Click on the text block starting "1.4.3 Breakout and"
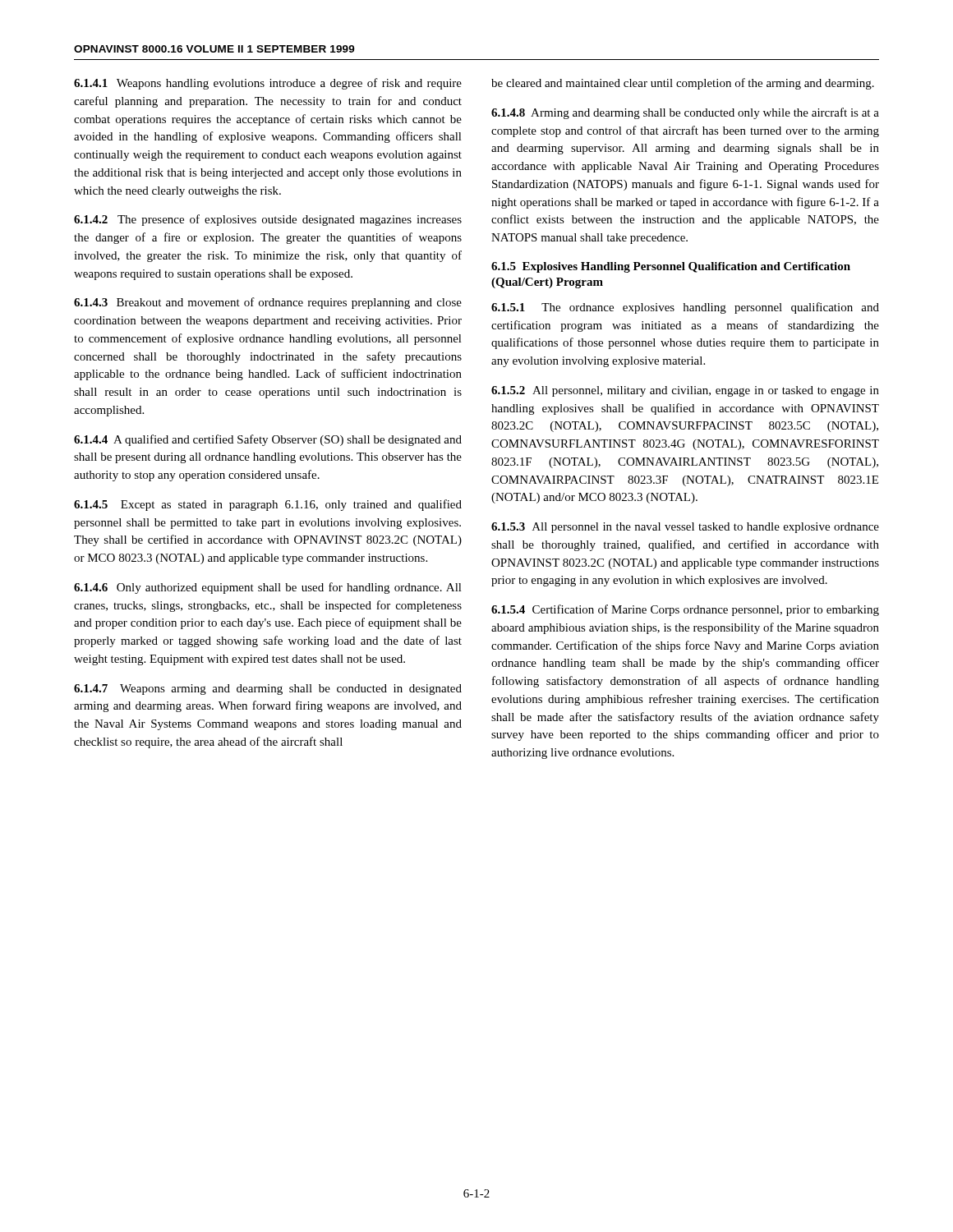 pos(268,356)
